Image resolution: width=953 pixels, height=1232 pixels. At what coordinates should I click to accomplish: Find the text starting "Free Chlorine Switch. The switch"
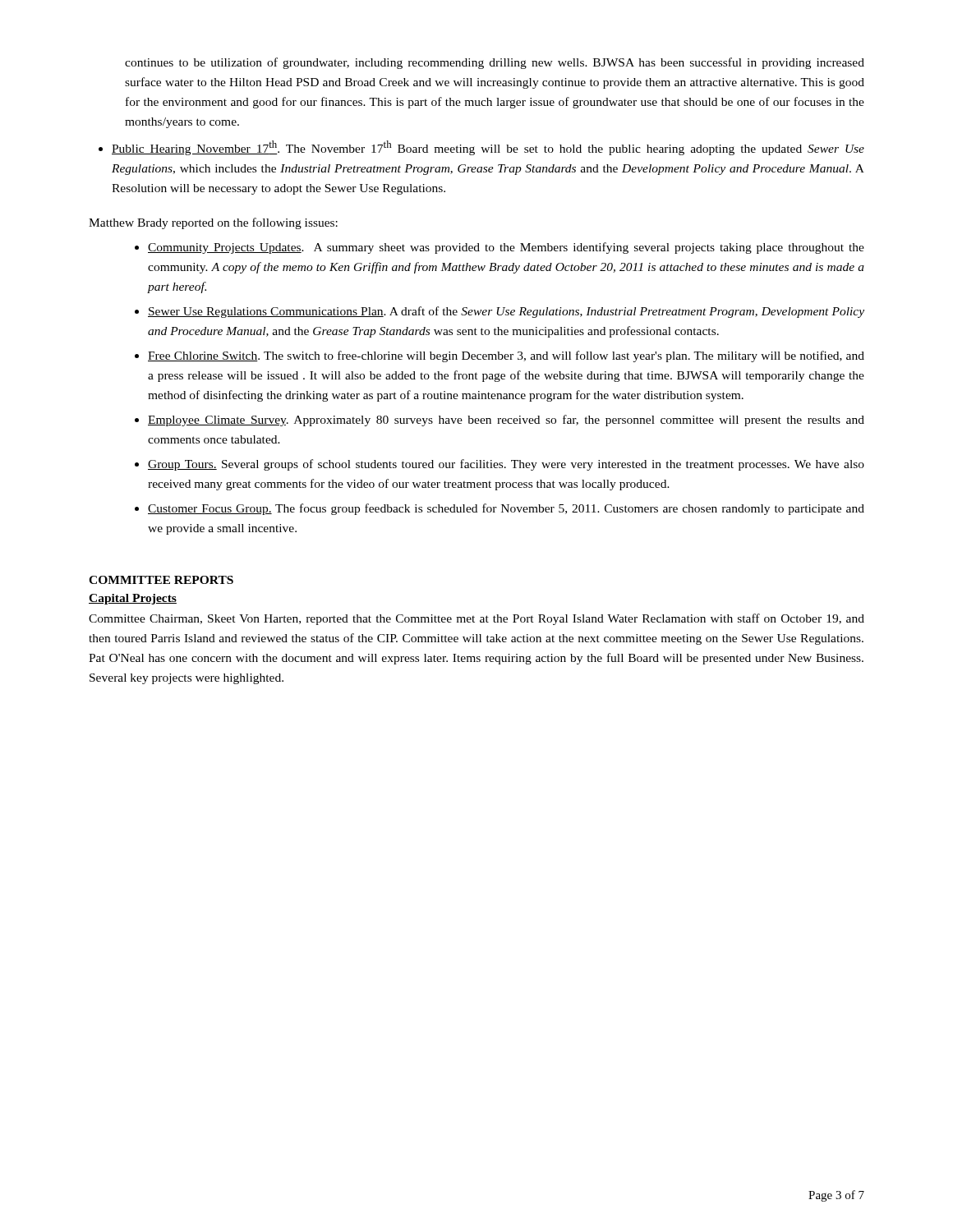495,375
